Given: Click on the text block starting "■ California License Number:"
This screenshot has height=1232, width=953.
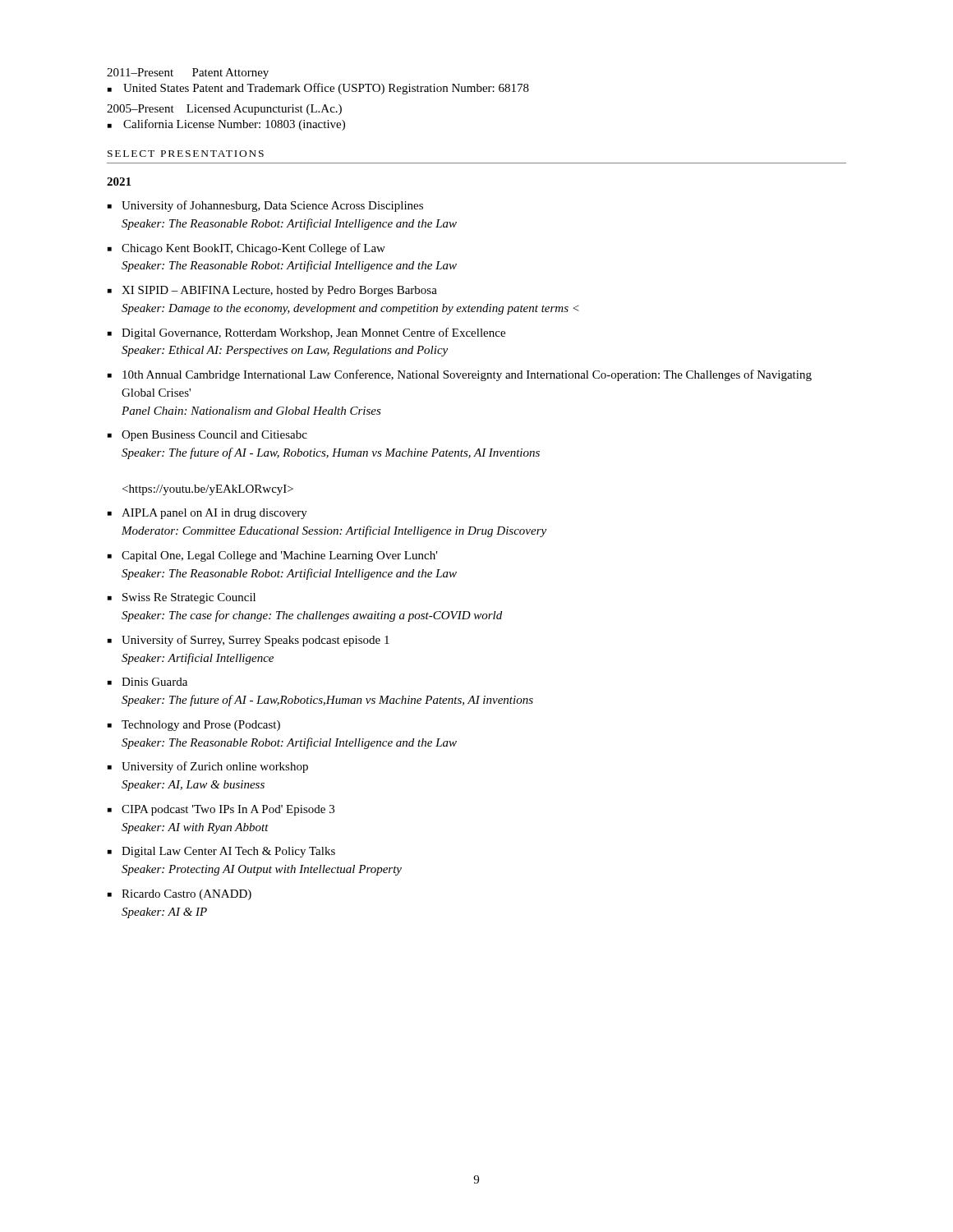Looking at the screenshot, I should (226, 124).
